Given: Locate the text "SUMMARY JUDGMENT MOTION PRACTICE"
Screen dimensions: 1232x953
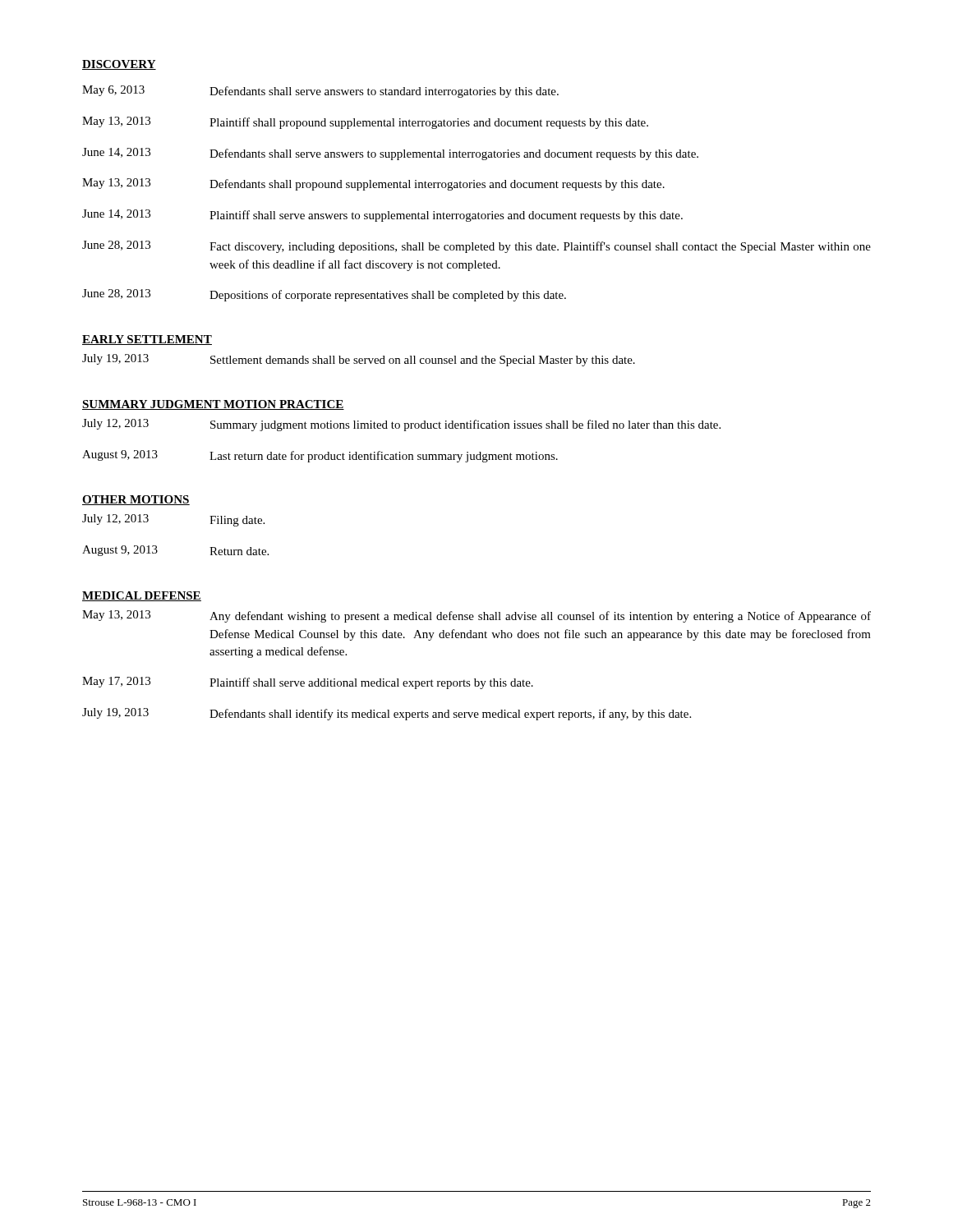Looking at the screenshot, I should pos(213,404).
